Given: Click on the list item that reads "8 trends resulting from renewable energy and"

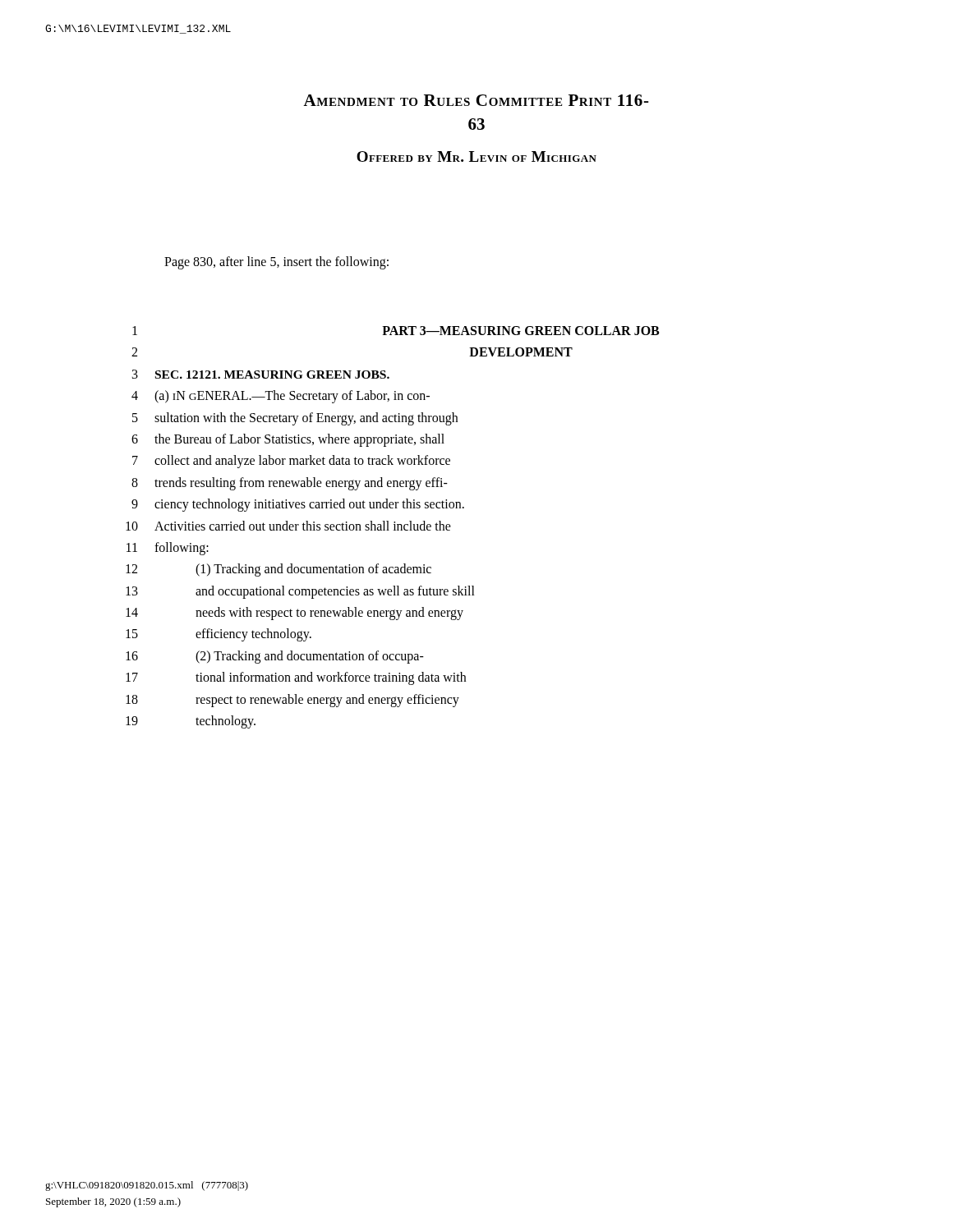Looking at the screenshot, I should [290, 484].
